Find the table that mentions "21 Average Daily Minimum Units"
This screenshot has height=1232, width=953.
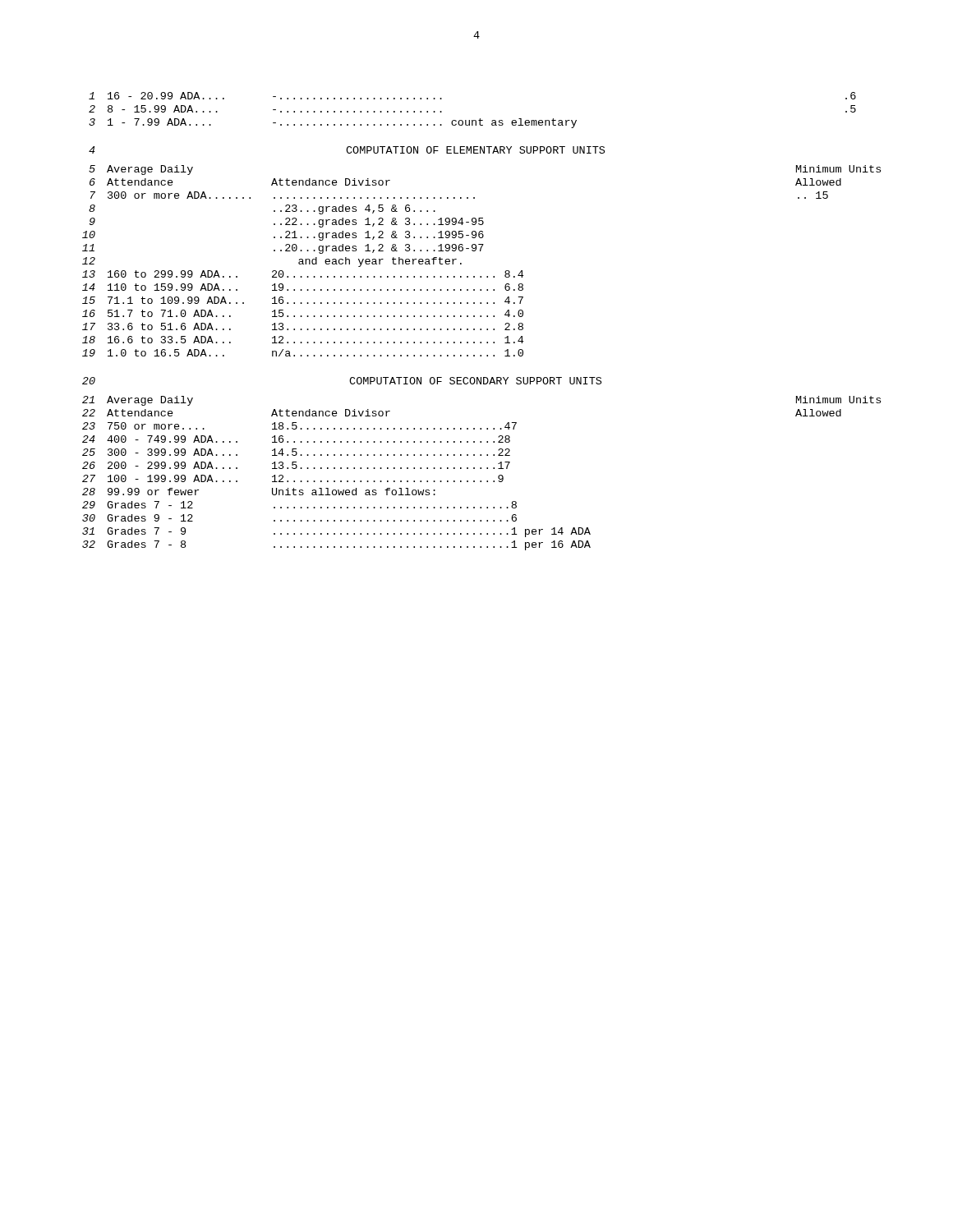479,473
